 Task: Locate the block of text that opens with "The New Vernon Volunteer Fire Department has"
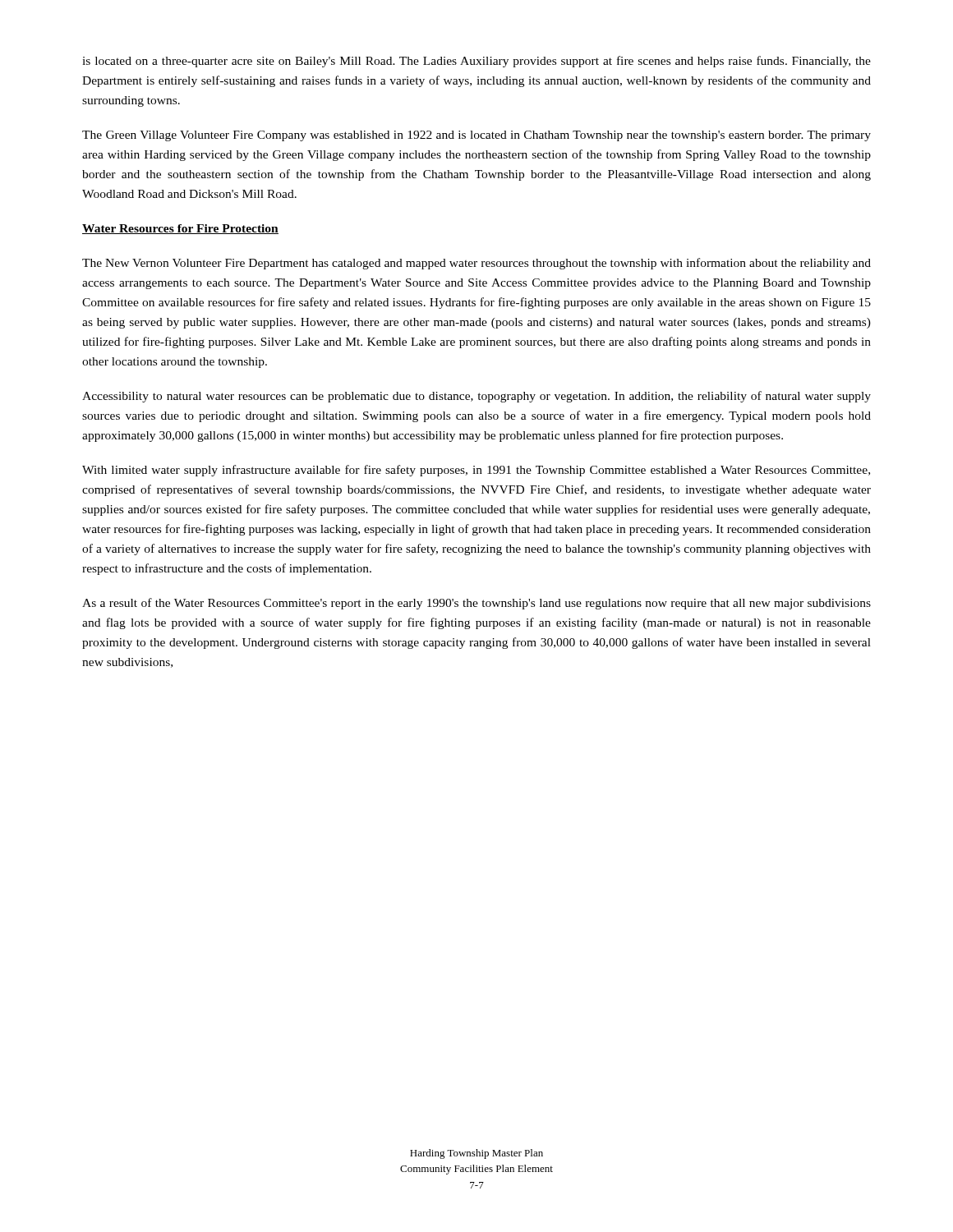476,312
